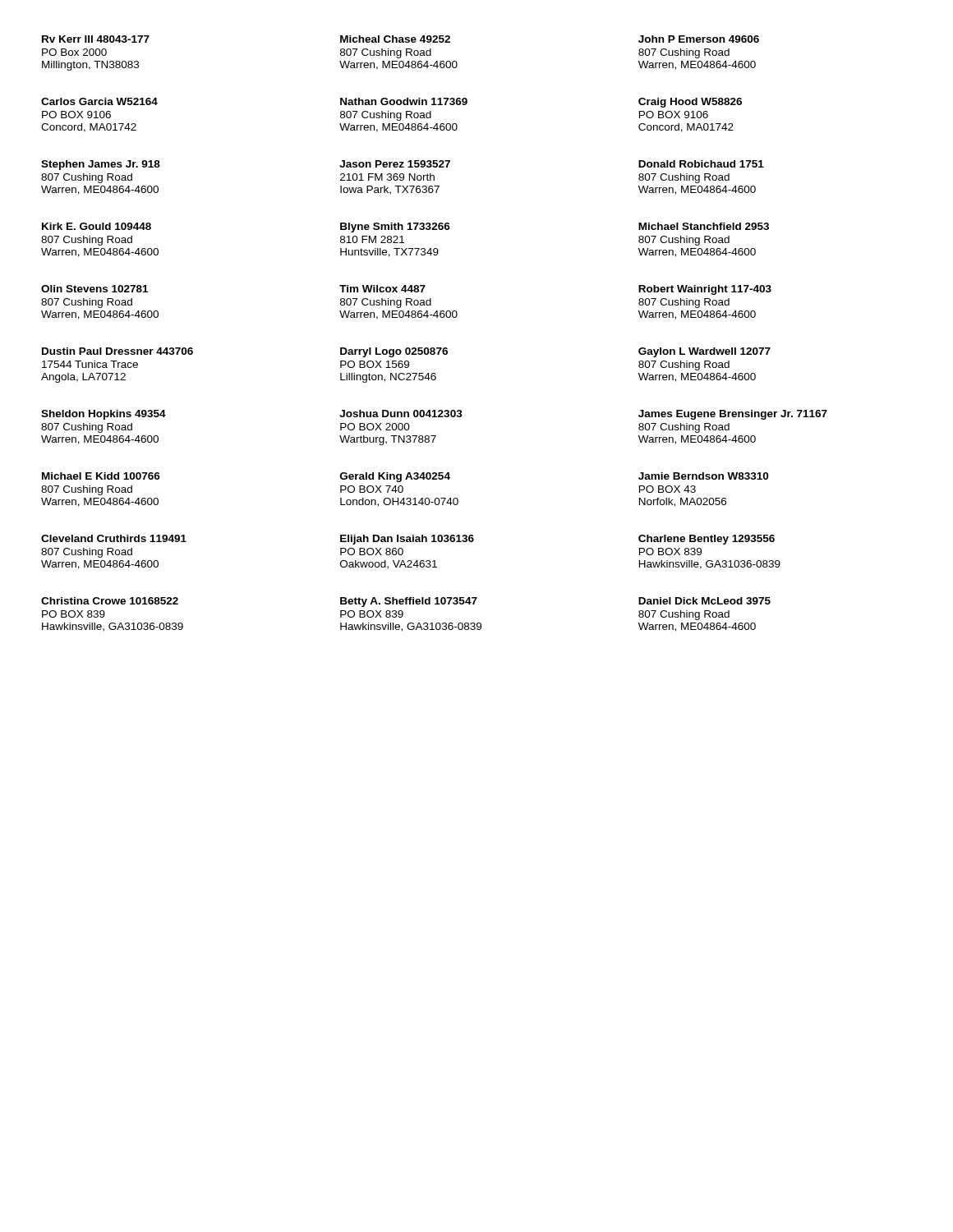Locate the block of text that opens with "Elijah Dan Isaiah 1036136 PO BOX 860"
This screenshot has width=953, height=1232.
coord(476,551)
